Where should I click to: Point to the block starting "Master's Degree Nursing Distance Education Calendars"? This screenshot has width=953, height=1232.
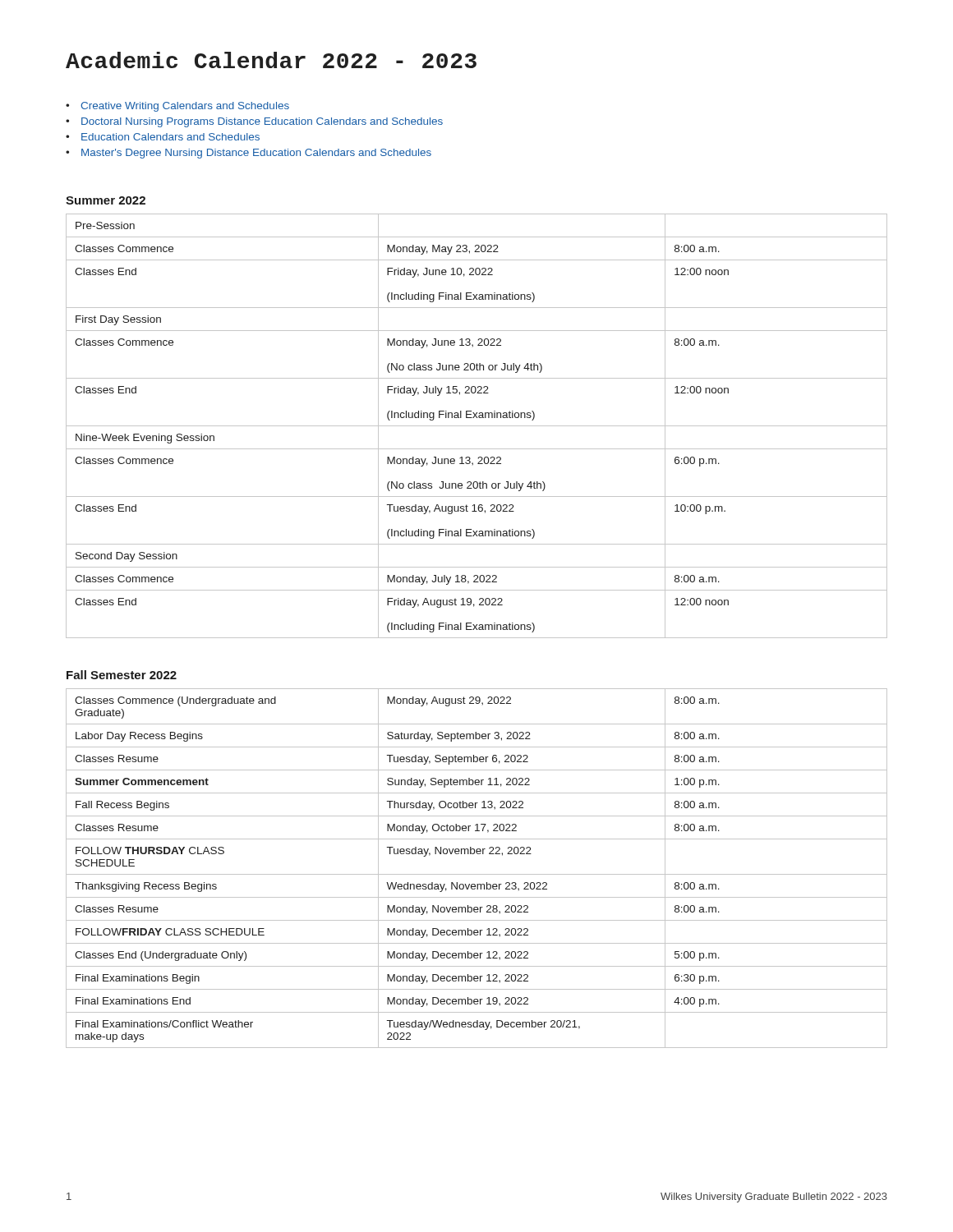(256, 152)
